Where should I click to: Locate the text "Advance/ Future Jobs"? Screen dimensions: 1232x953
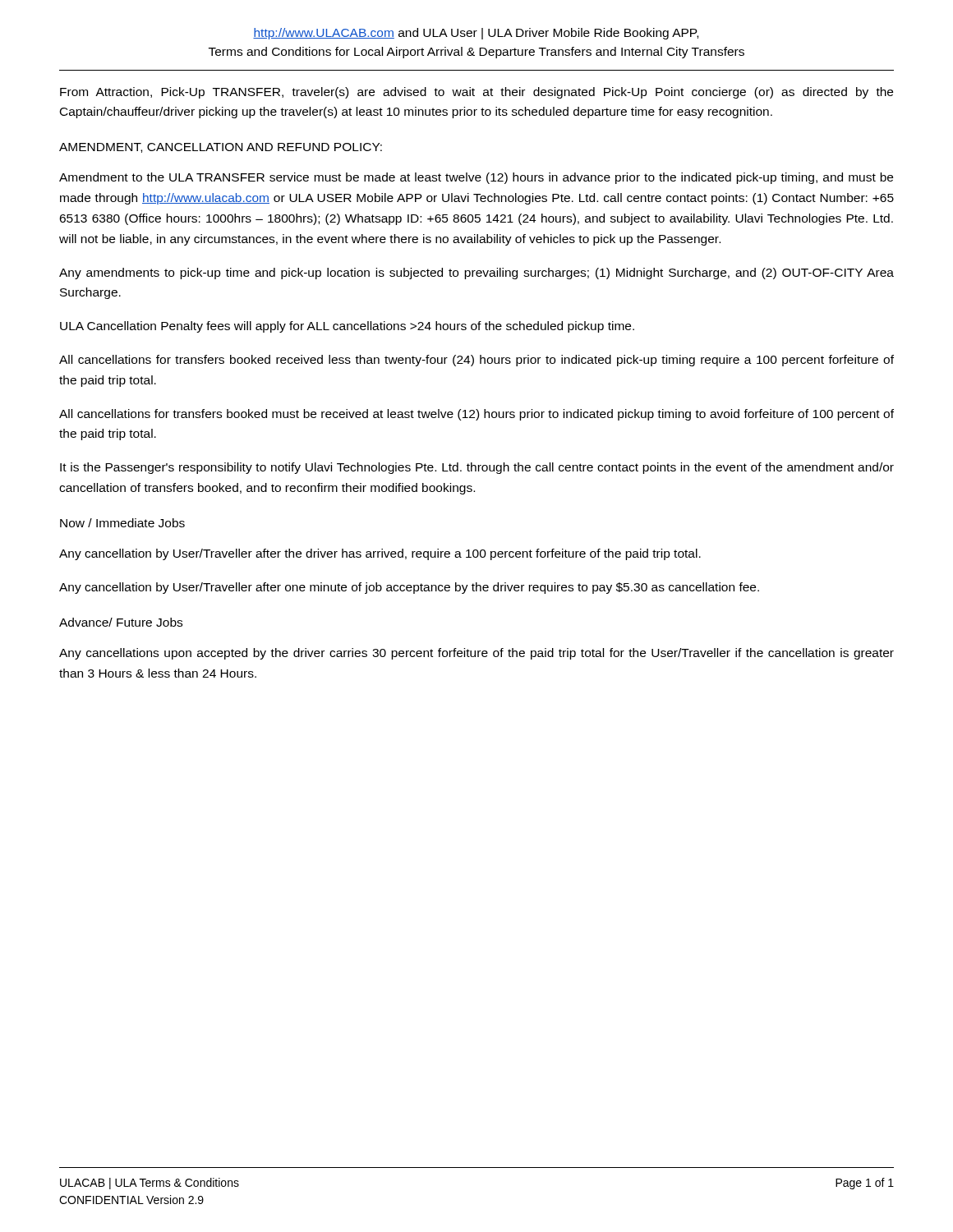tap(121, 622)
